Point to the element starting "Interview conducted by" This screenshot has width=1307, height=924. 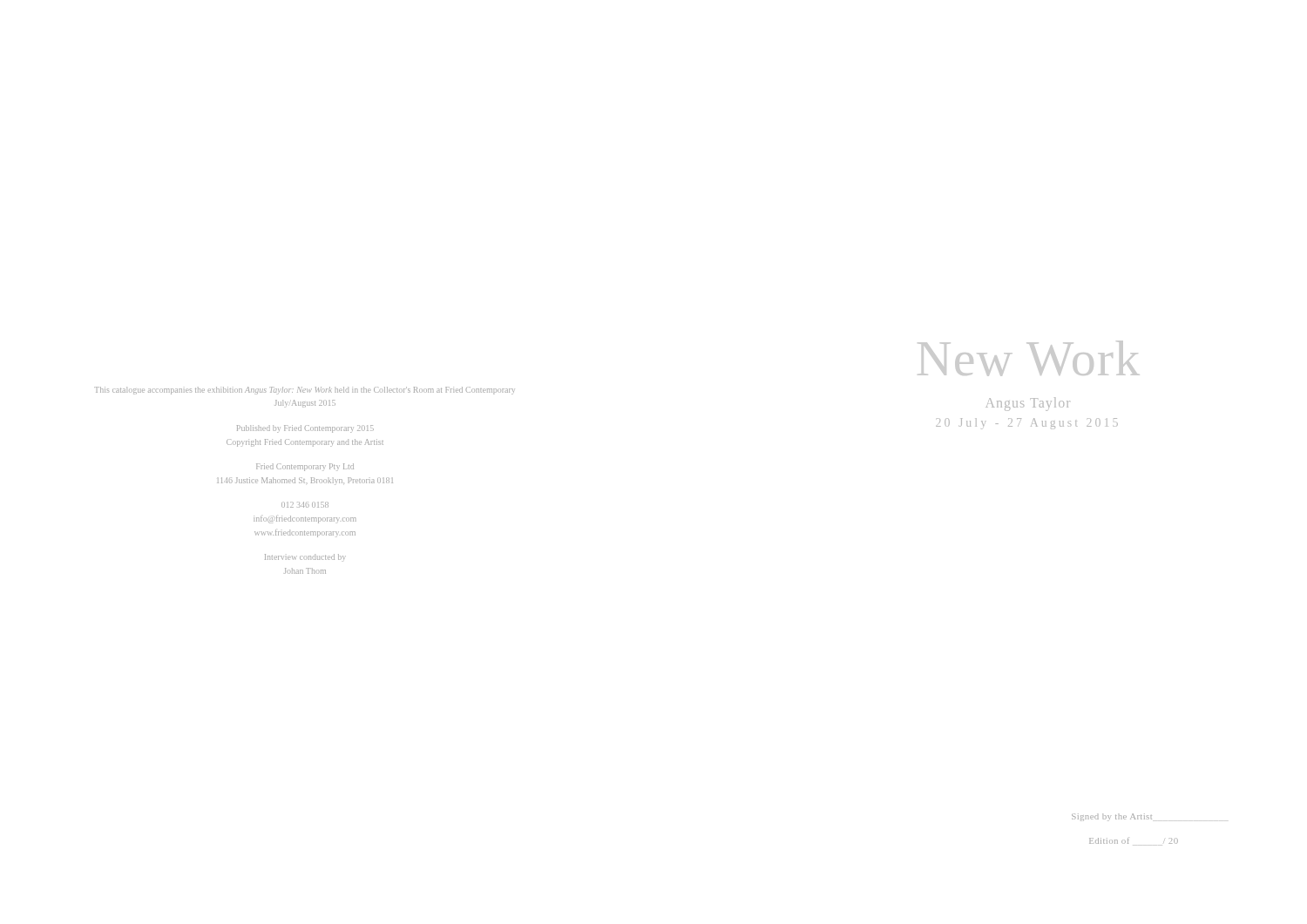point(305,564)
